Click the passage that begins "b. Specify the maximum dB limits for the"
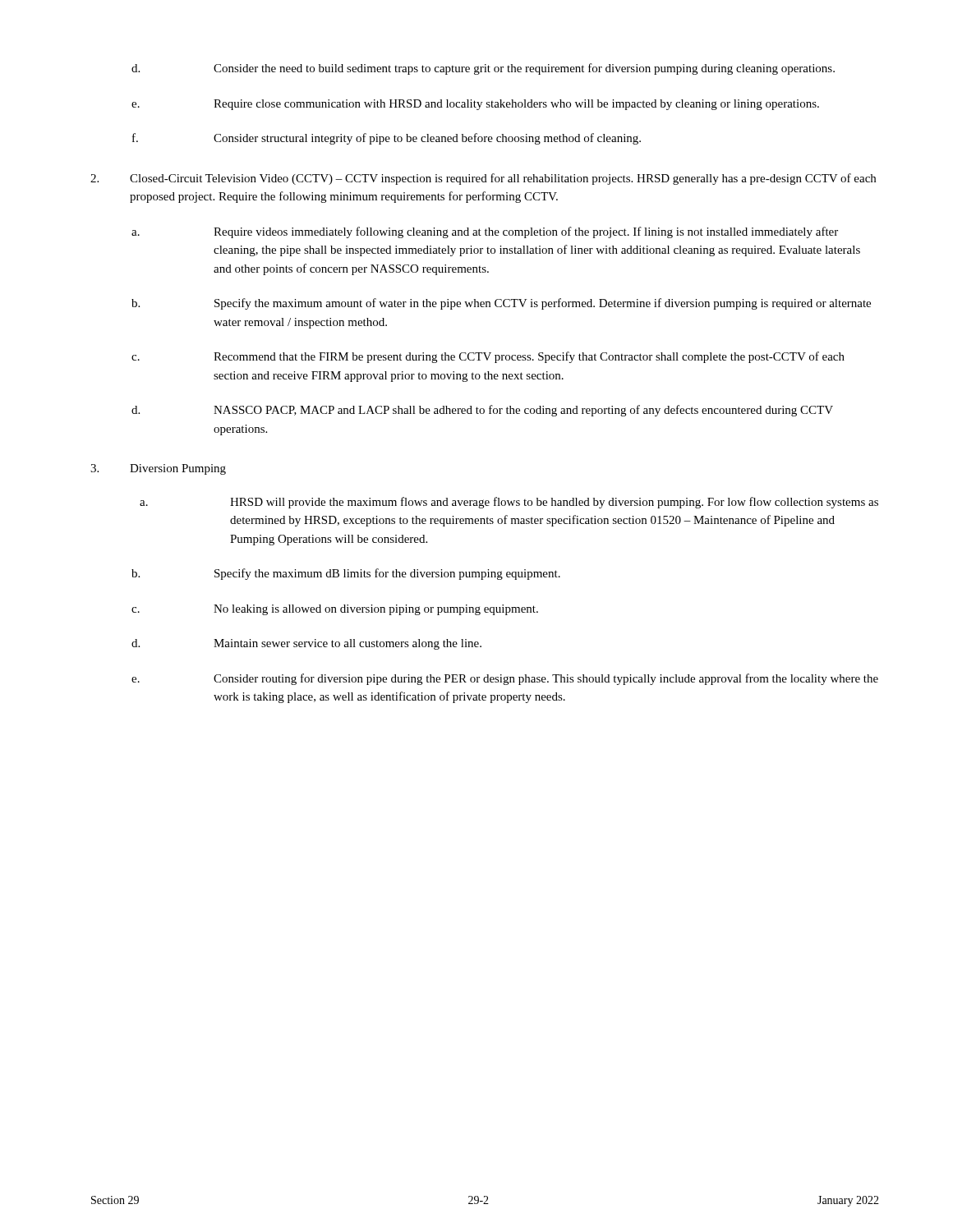 (x=485, y=573)
